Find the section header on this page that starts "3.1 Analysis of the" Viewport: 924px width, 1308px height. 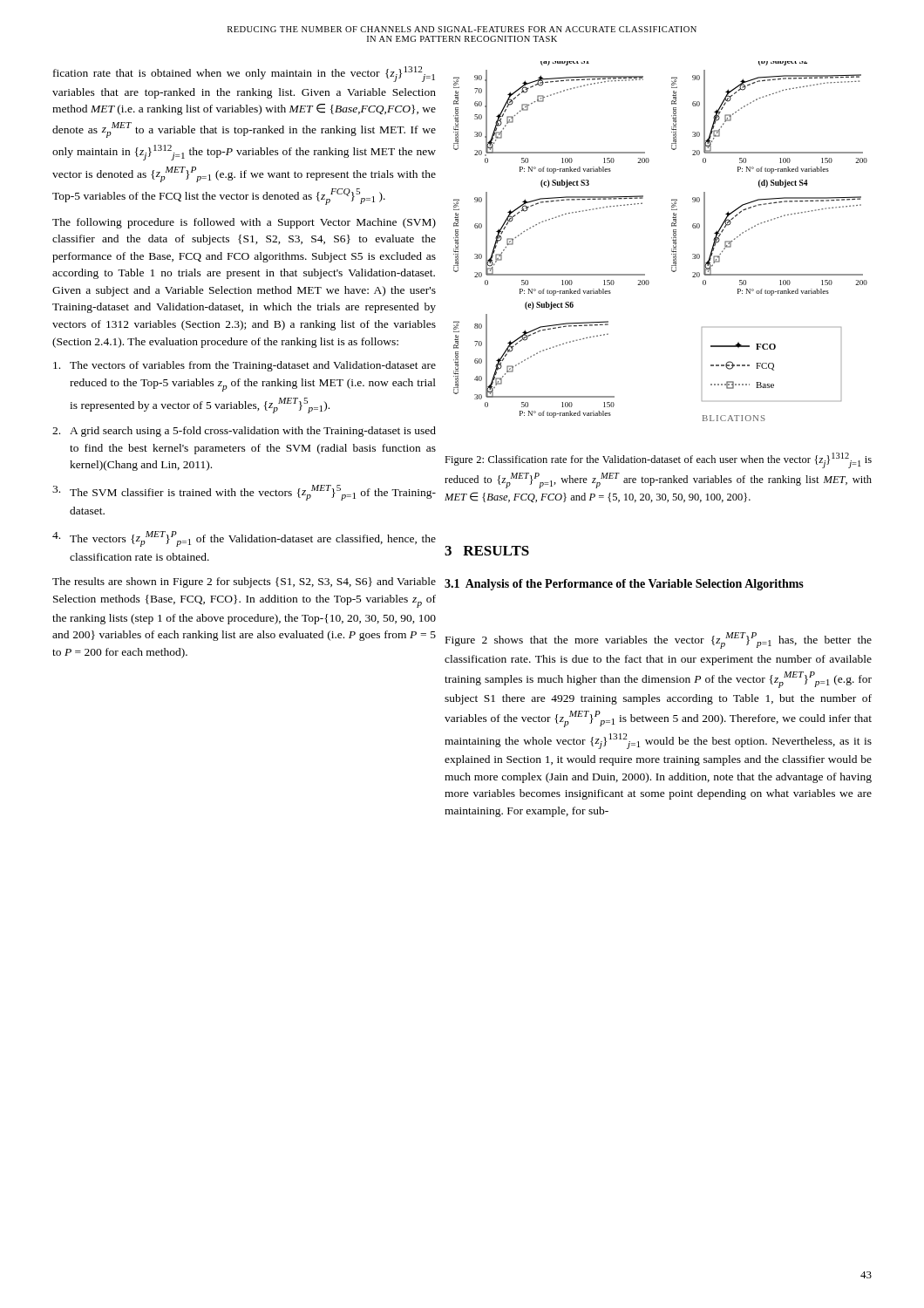tap(658, 584)
